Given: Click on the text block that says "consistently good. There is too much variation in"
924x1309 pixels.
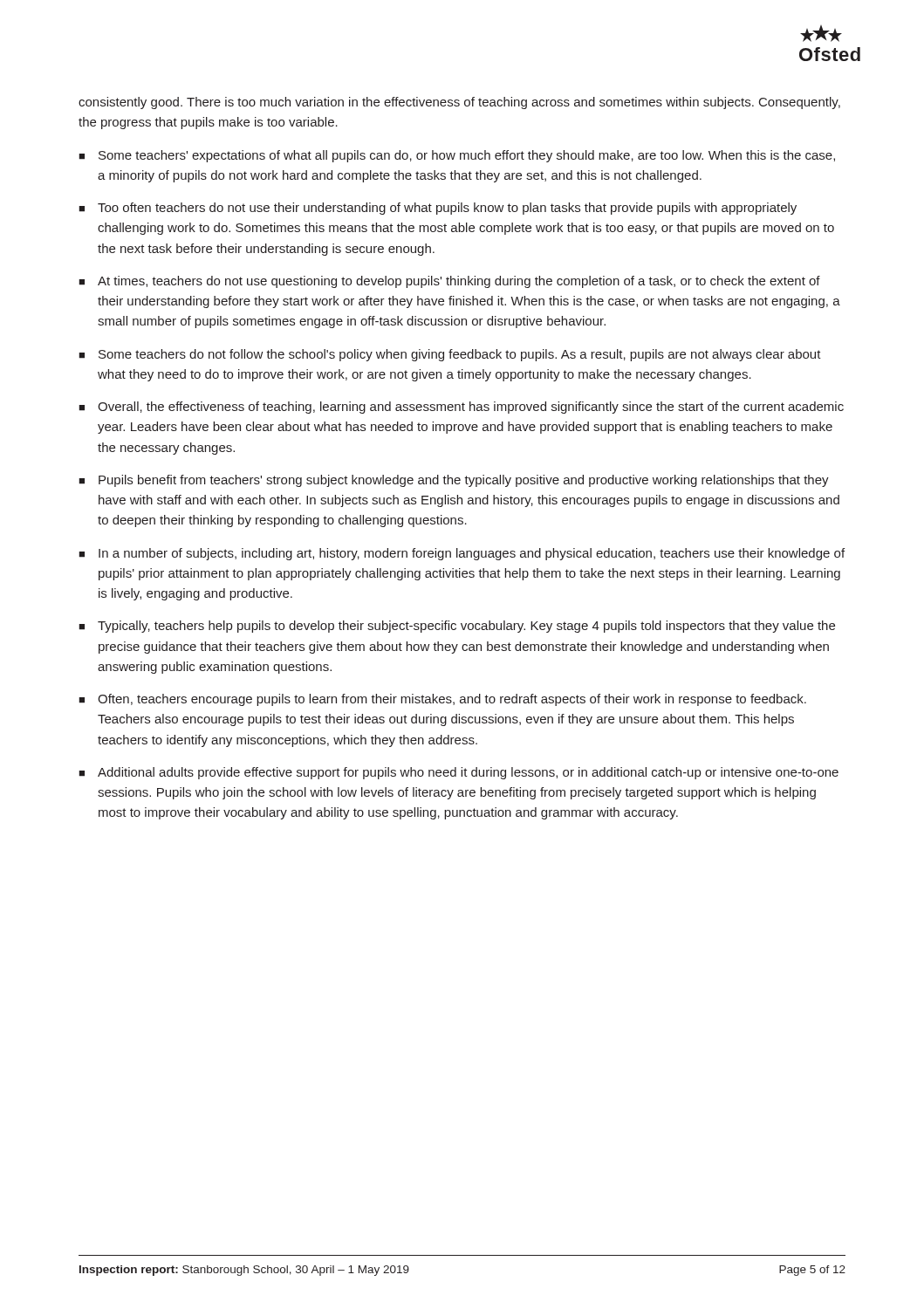Looking at the screenshot, I should click(460, 112).
